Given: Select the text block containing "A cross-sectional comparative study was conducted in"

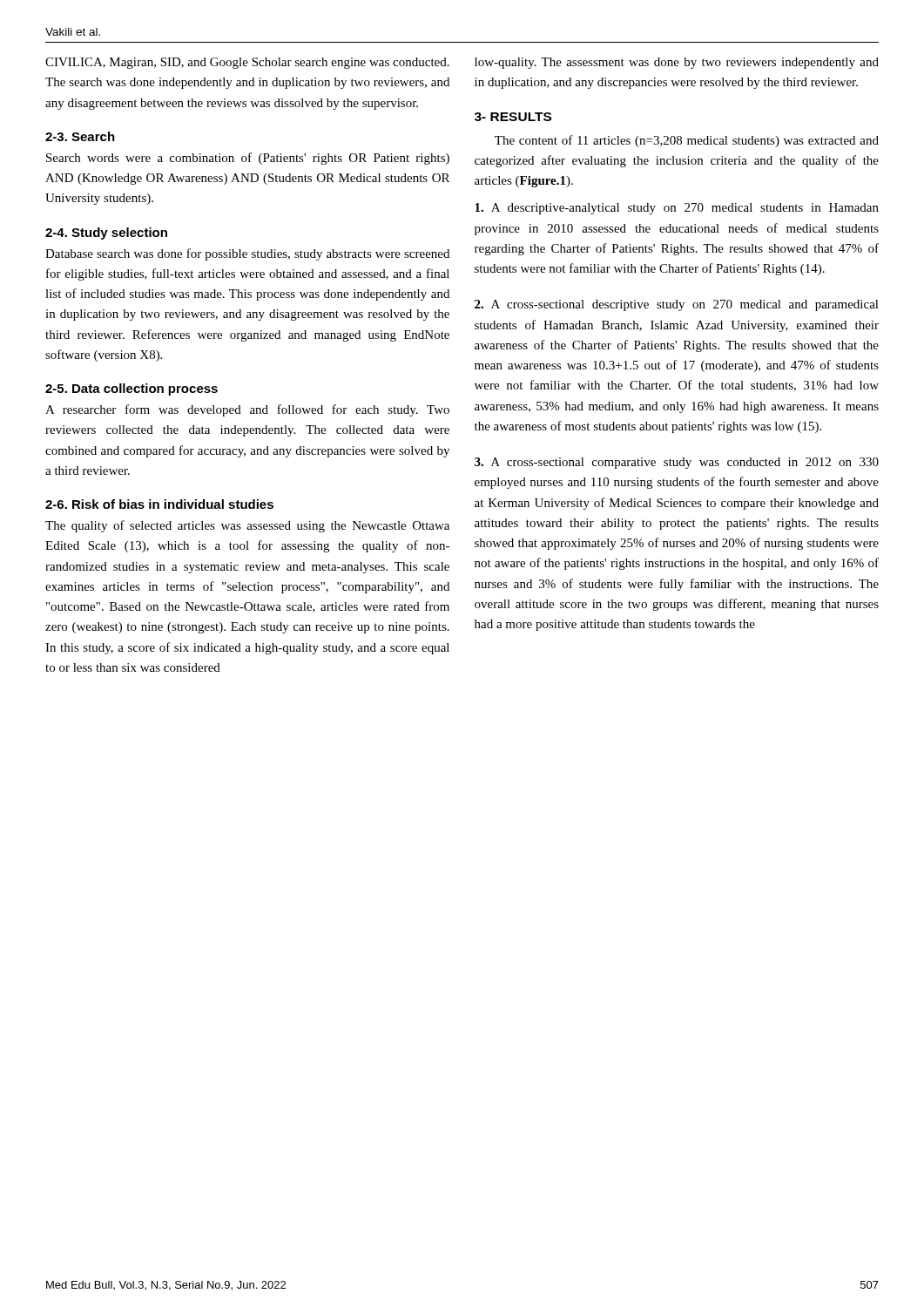Looking at the screenshot, I should tap(676, 543).
